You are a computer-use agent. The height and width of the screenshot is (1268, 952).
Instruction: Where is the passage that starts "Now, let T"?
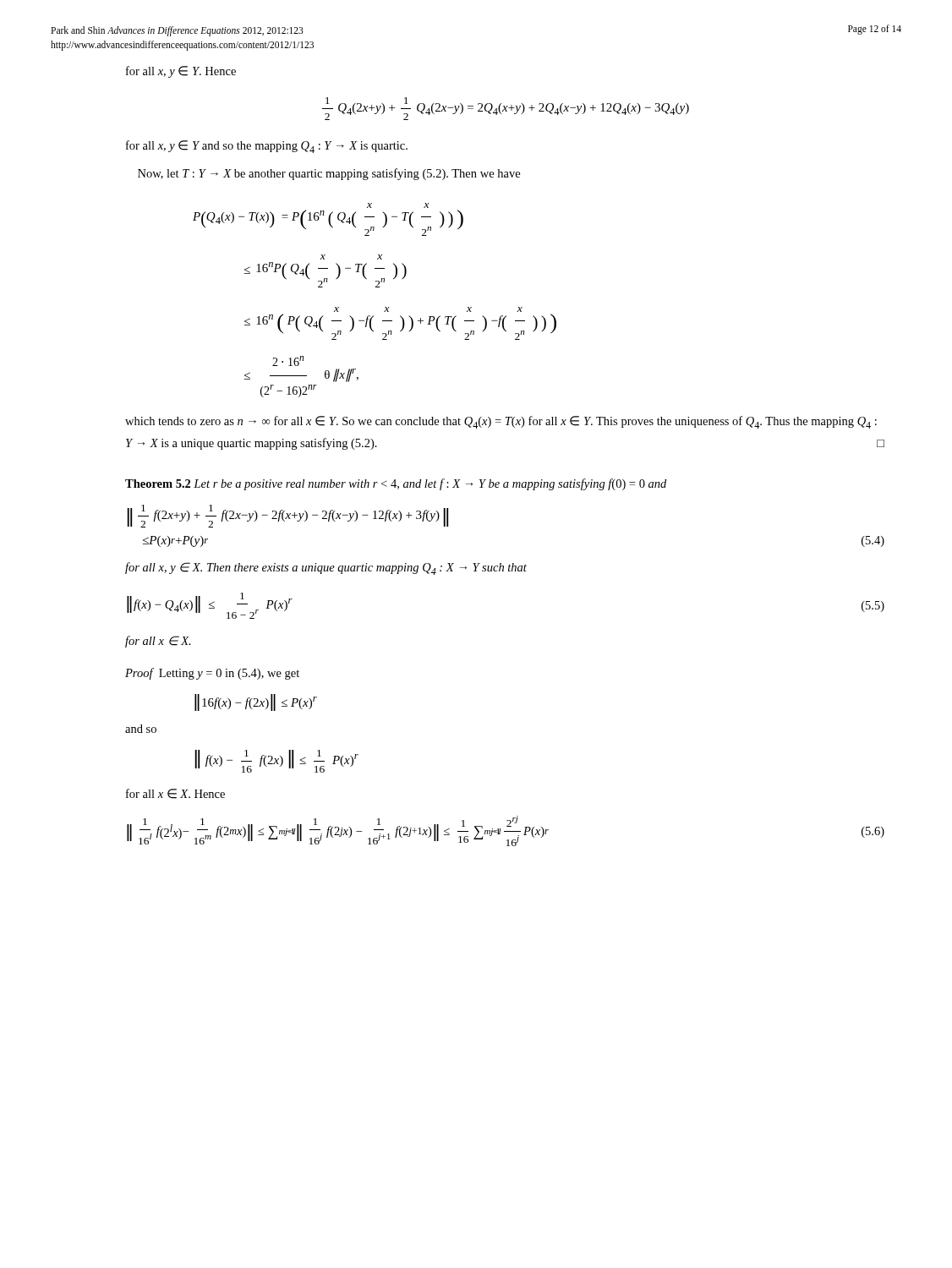point(323,173)
